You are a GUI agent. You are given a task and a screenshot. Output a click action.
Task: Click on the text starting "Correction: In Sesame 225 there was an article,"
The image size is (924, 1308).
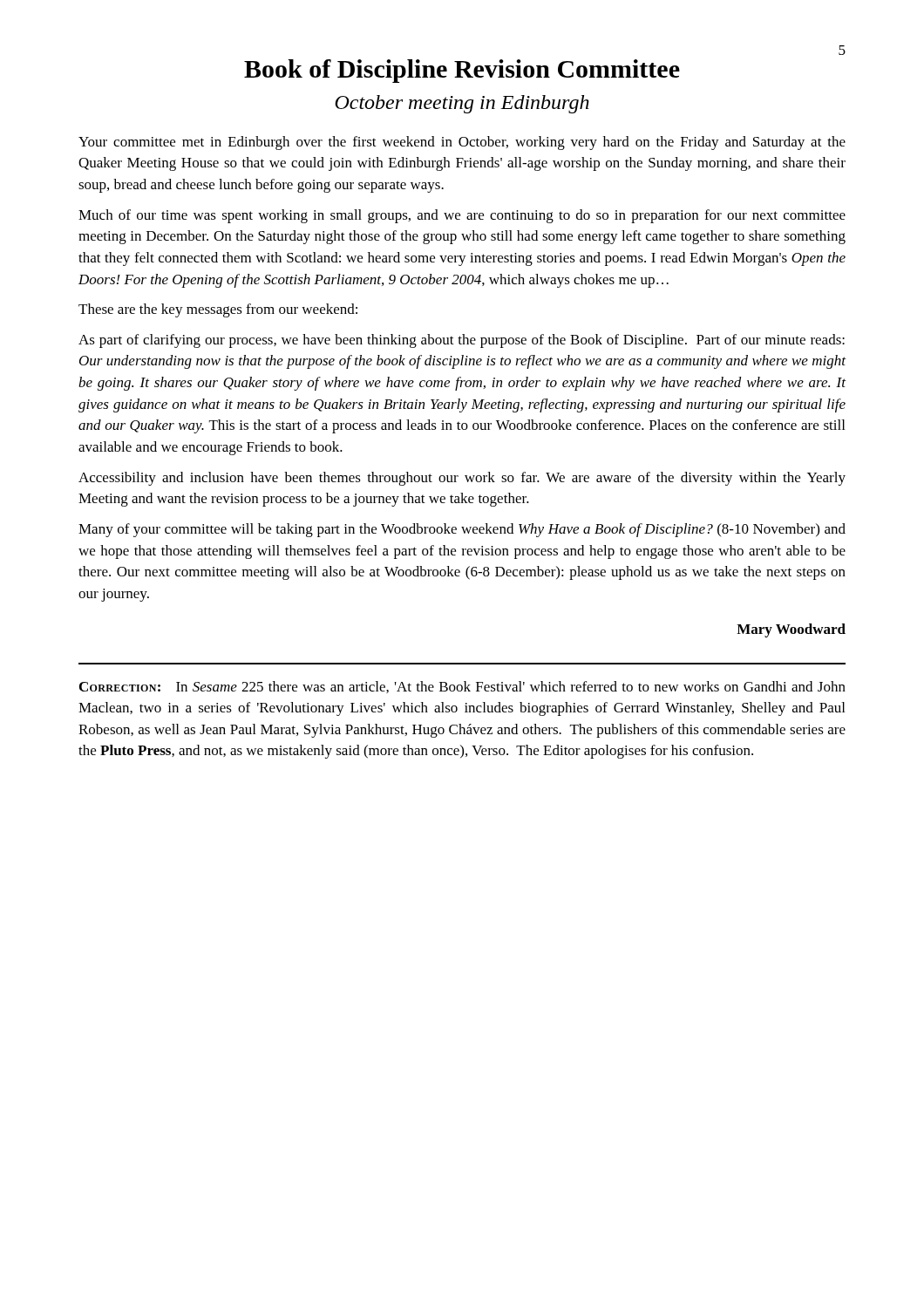[462, 718]
